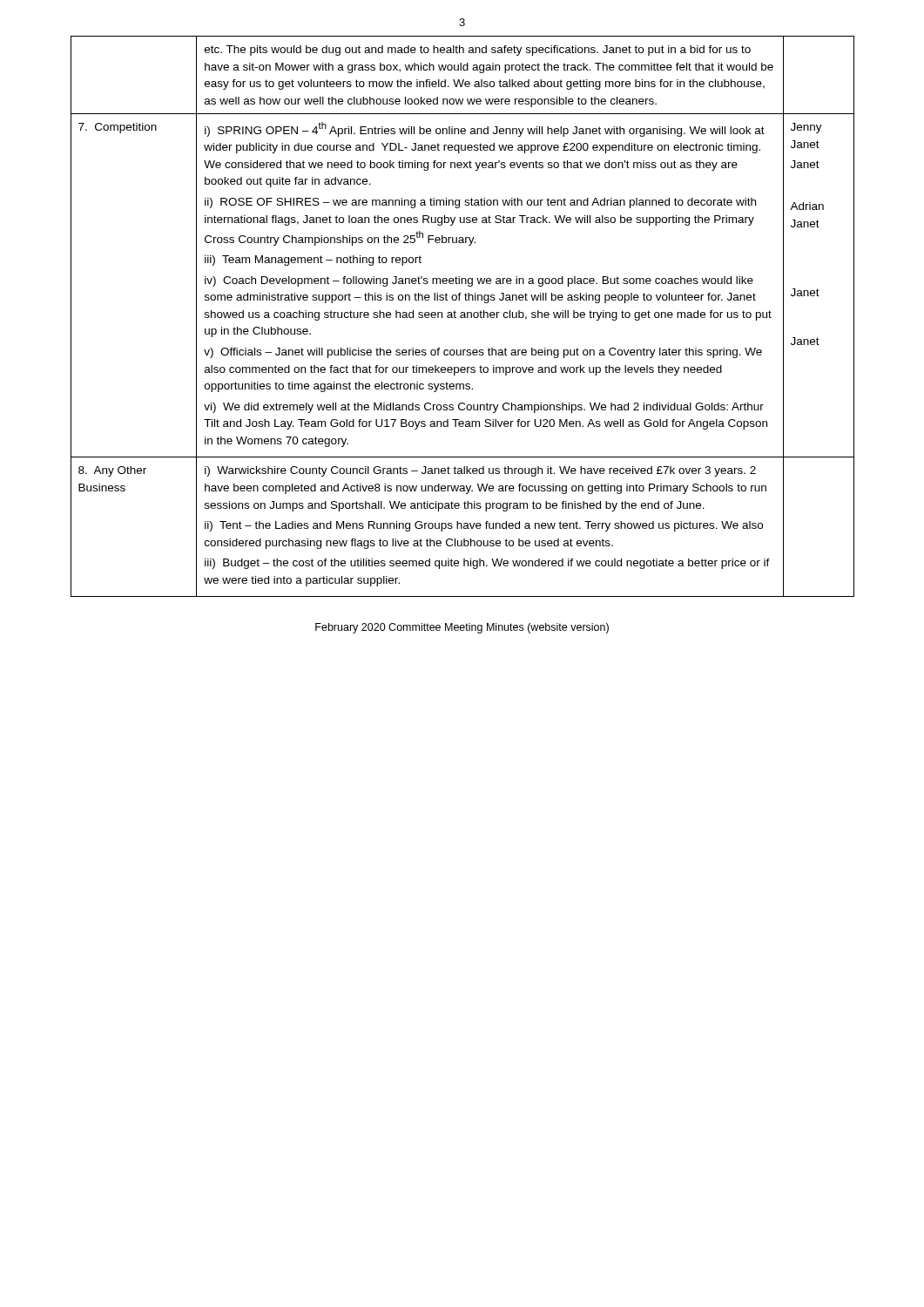Select the table that reads "7. Competition"

point(462,316)
